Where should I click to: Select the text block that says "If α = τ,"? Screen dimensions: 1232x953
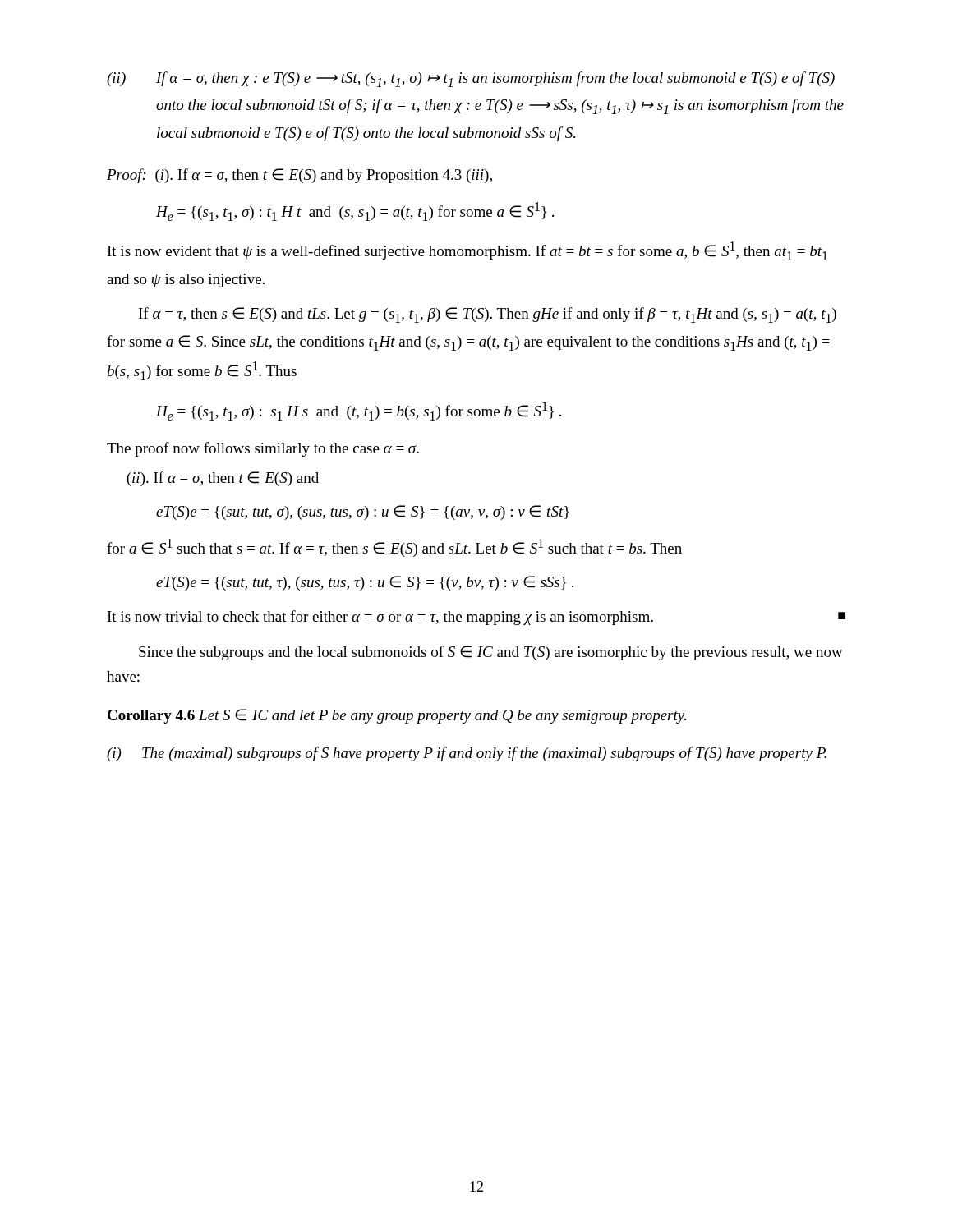pyautogui.click(x=476, y=344)
